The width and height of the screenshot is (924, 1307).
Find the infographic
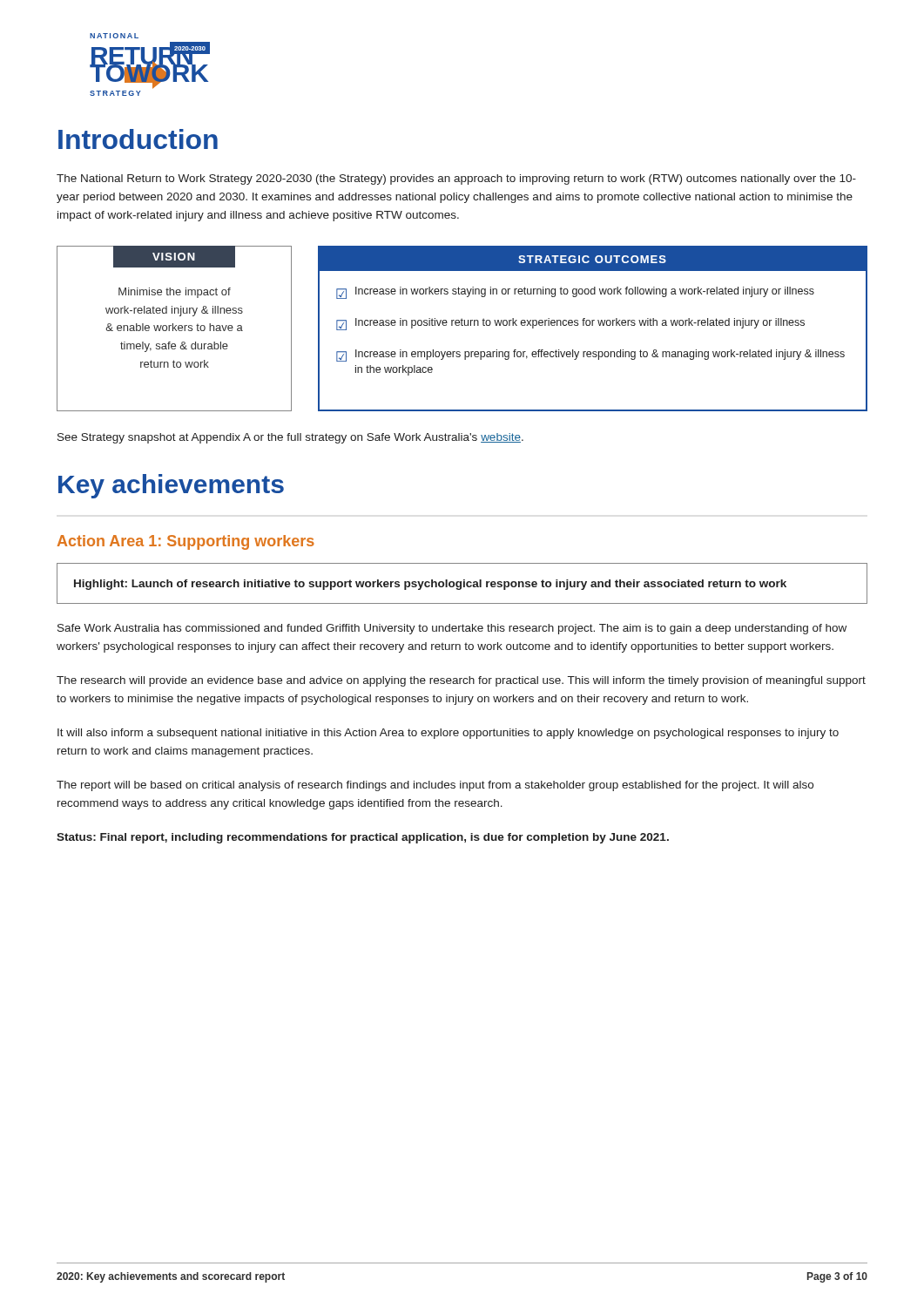(x=462, y=328)
